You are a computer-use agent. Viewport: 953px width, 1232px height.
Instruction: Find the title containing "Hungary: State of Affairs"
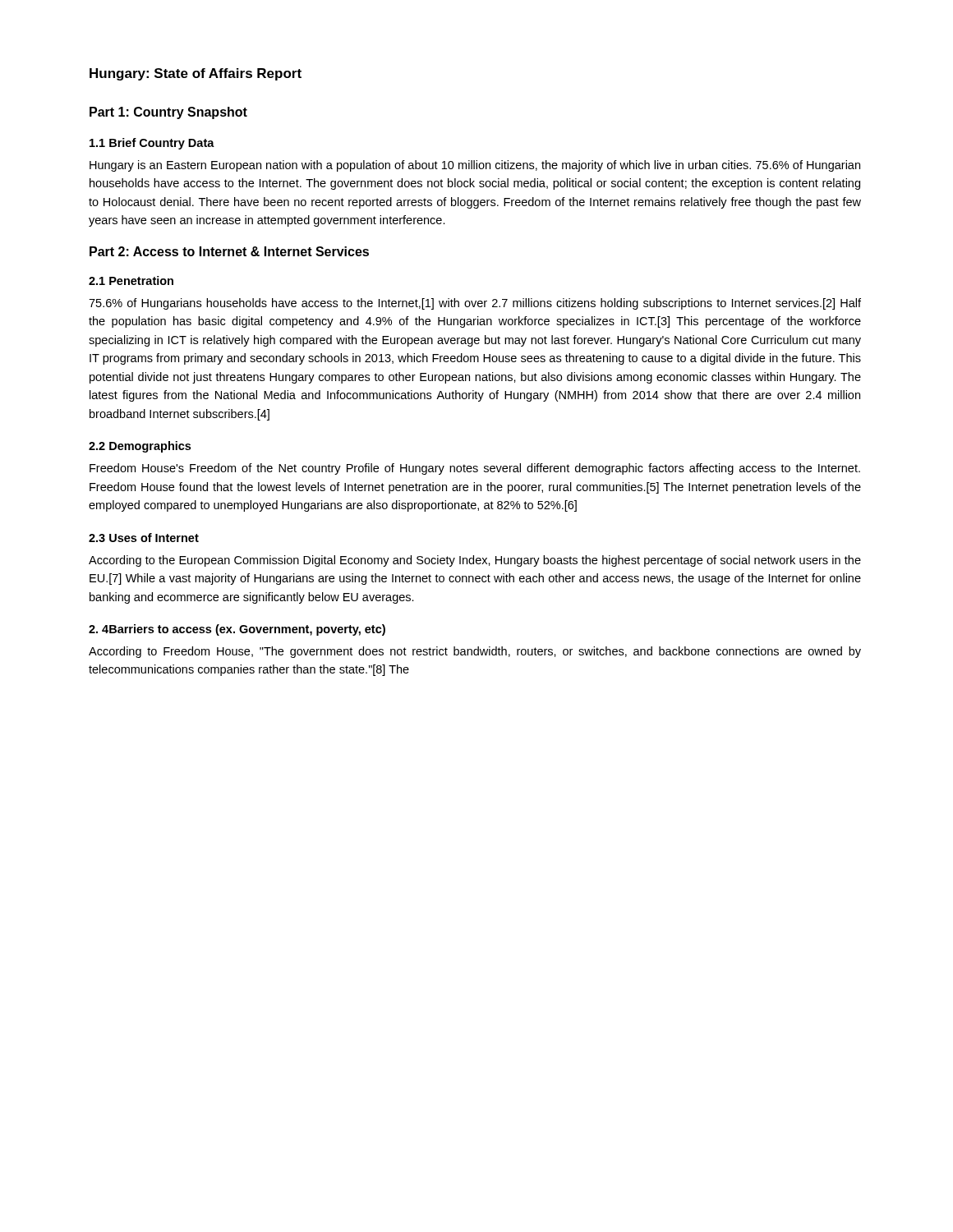point(195,73)
